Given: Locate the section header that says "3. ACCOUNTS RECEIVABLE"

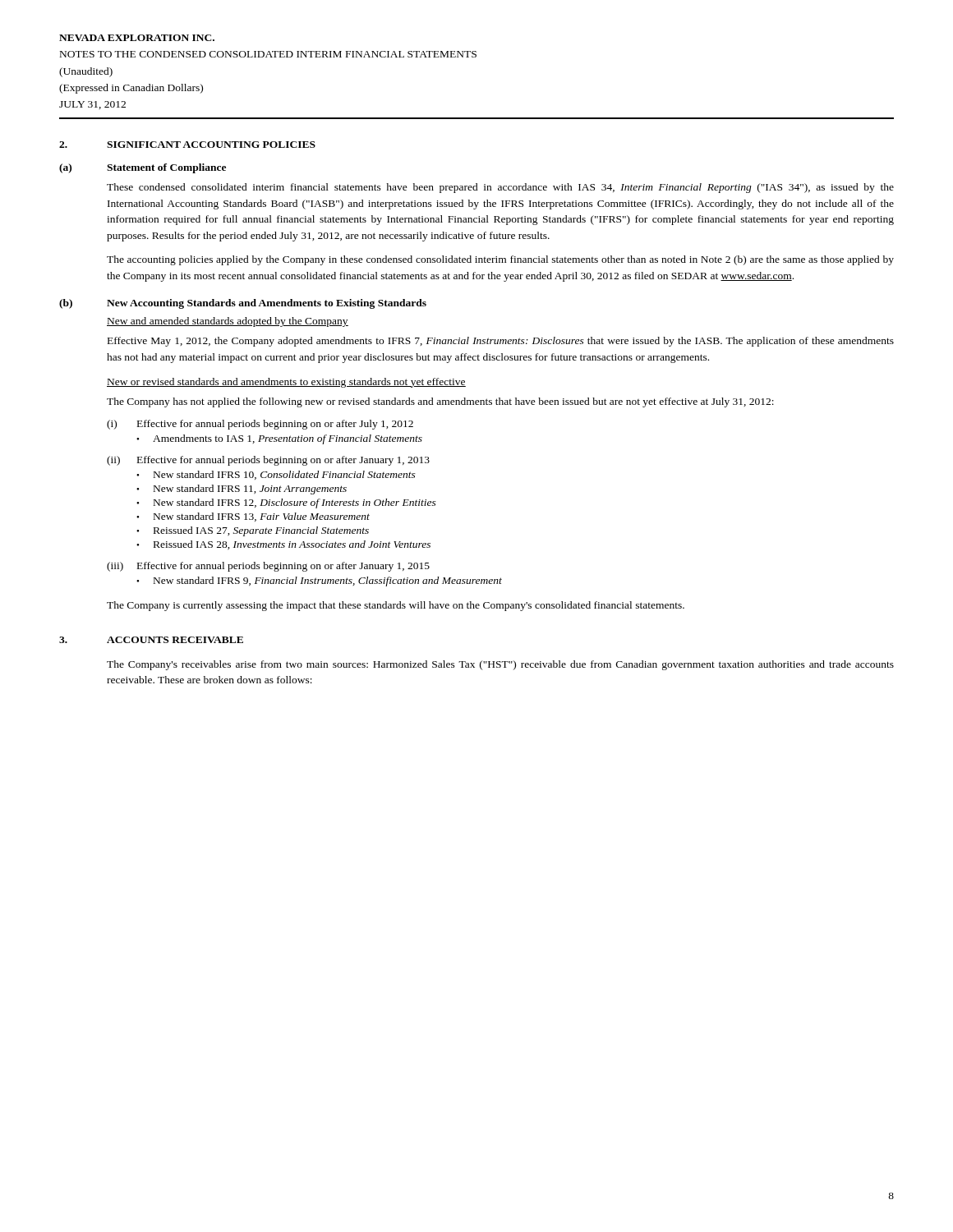Looking at the screenshot, I should click(151, 640).
